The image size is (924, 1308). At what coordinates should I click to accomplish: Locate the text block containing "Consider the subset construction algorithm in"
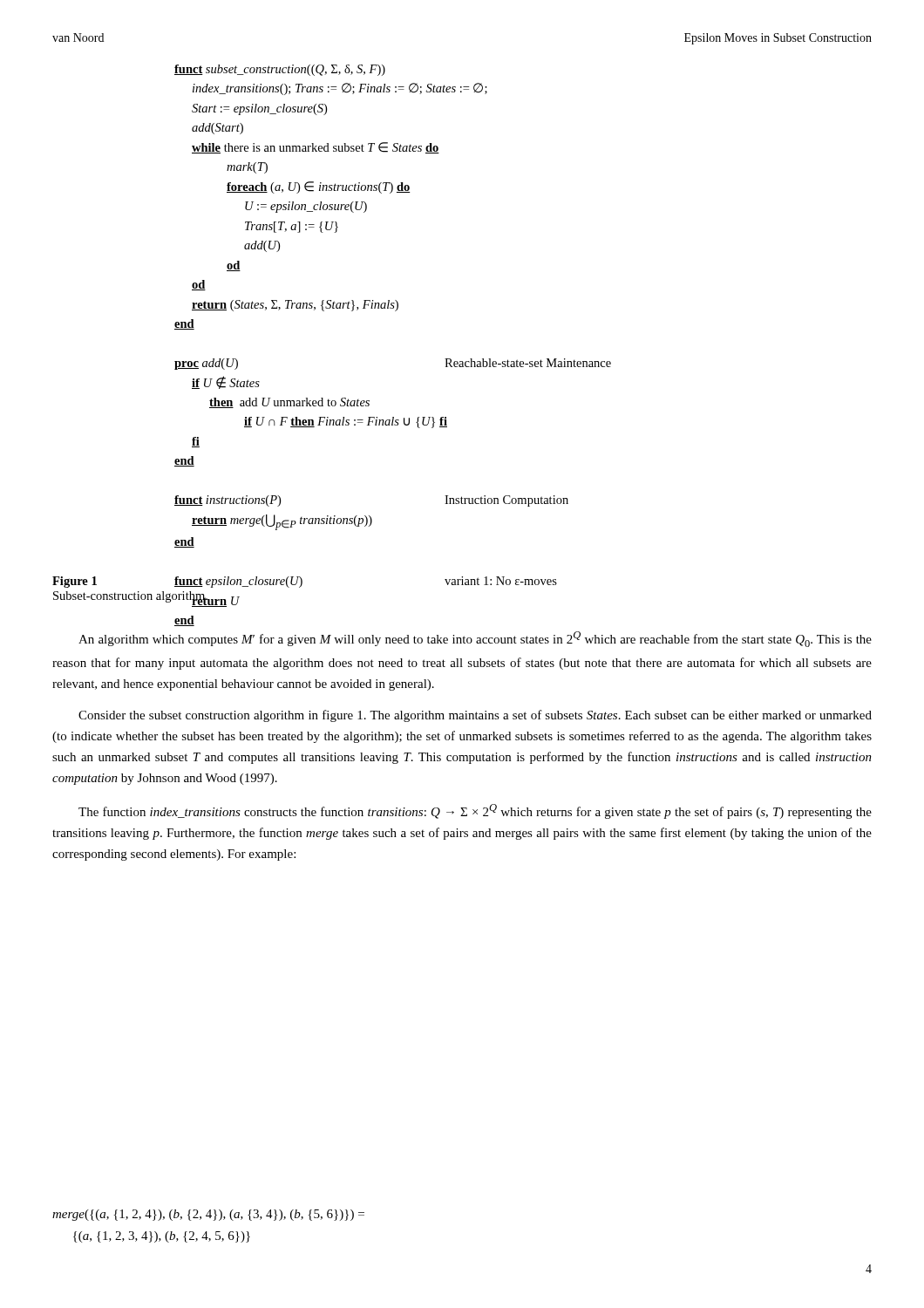462,746
